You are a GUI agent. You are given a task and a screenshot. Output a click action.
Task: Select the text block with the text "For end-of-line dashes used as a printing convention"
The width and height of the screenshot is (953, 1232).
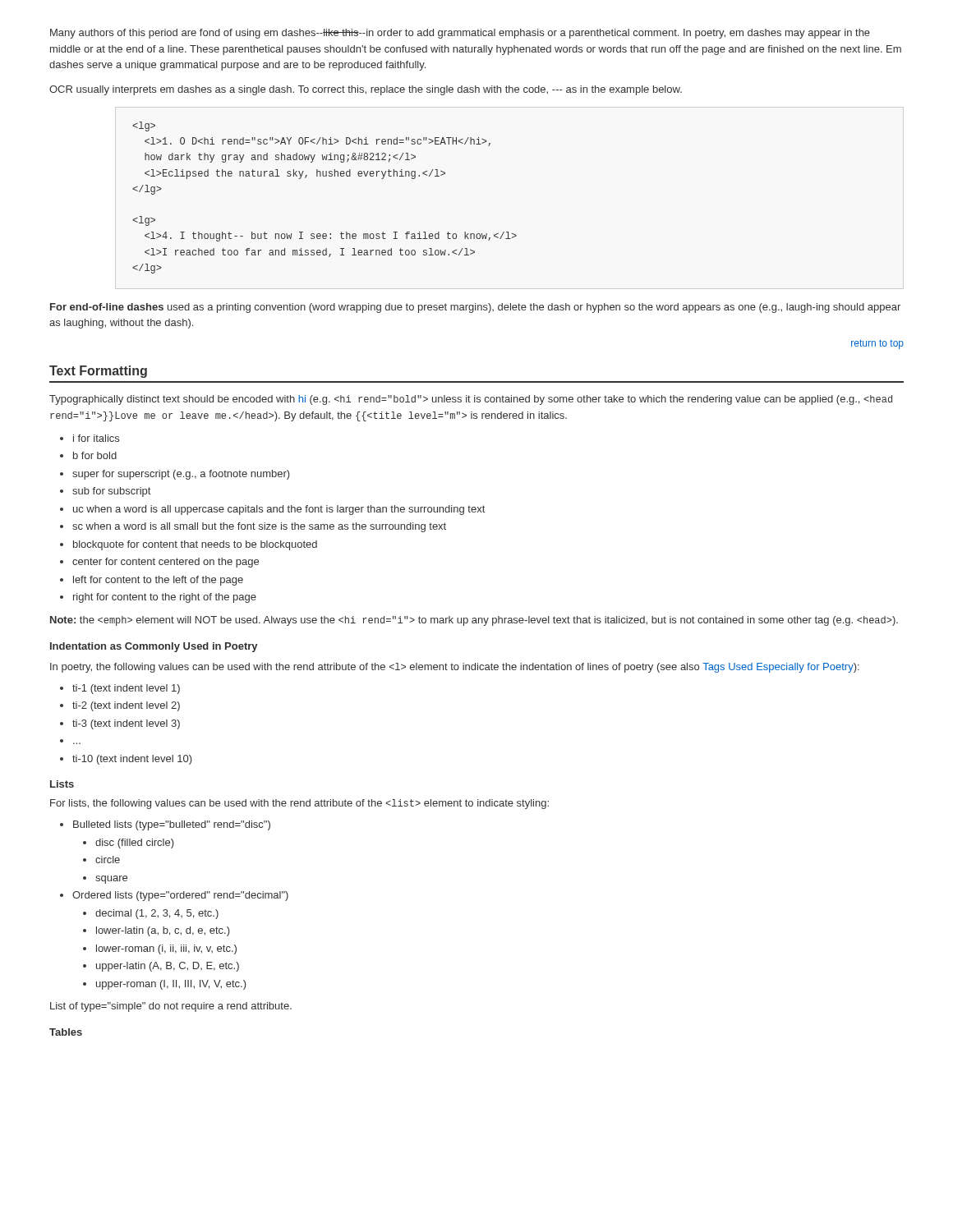tap(475, 315)
